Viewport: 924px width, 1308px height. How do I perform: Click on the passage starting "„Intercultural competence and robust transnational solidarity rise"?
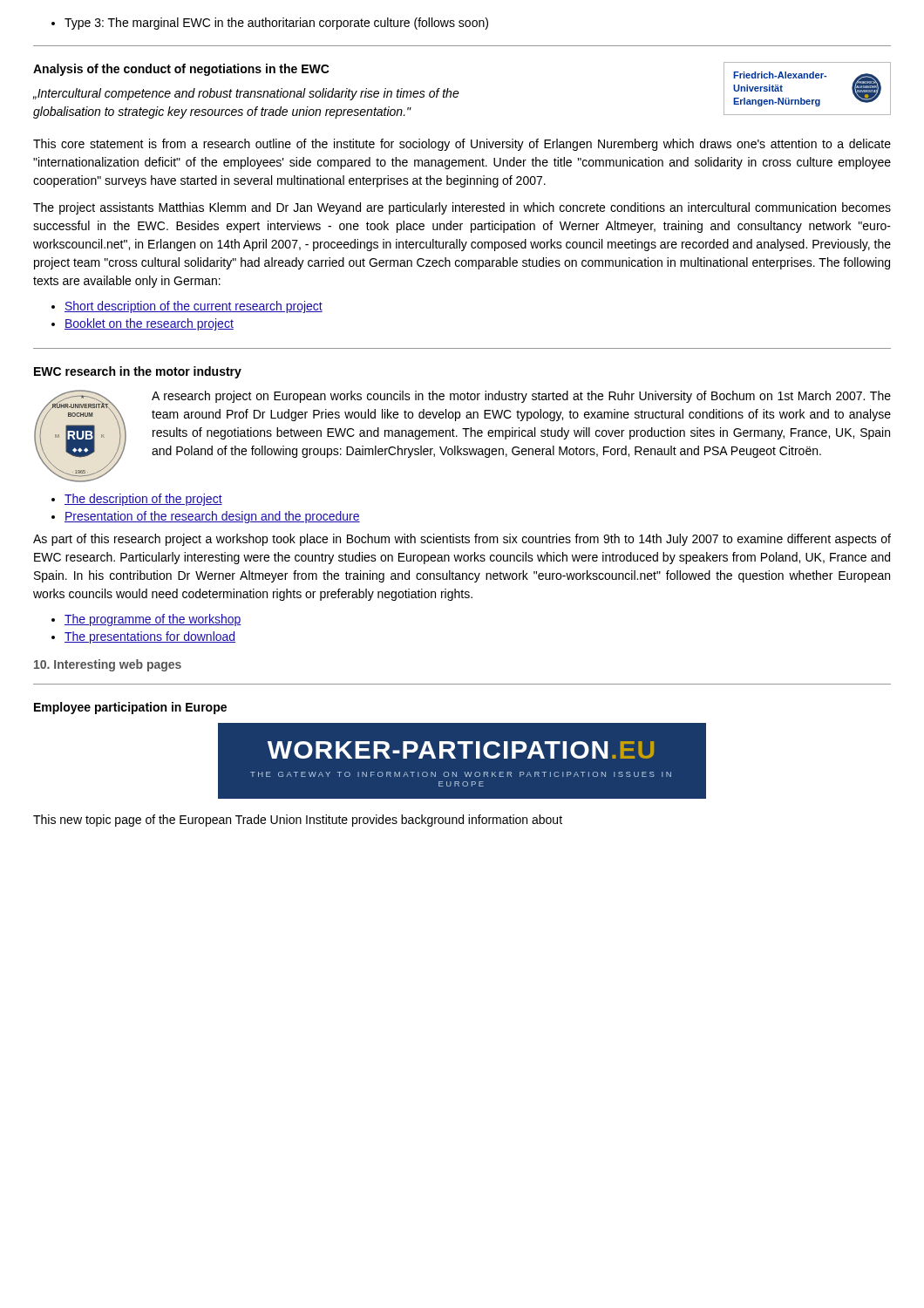coord(246,102)
